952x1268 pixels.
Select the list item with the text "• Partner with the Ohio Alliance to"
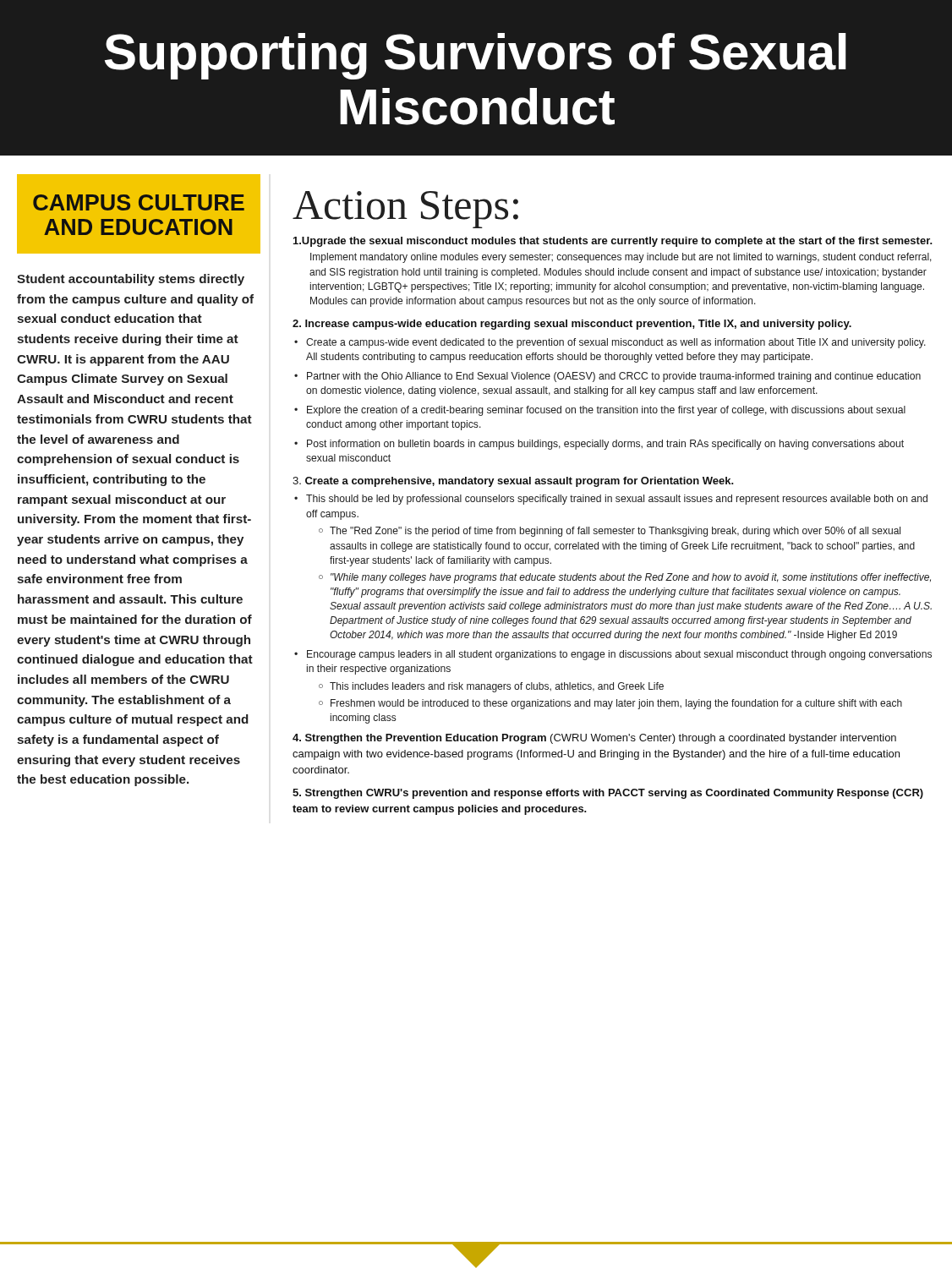[x=608, y=383]
